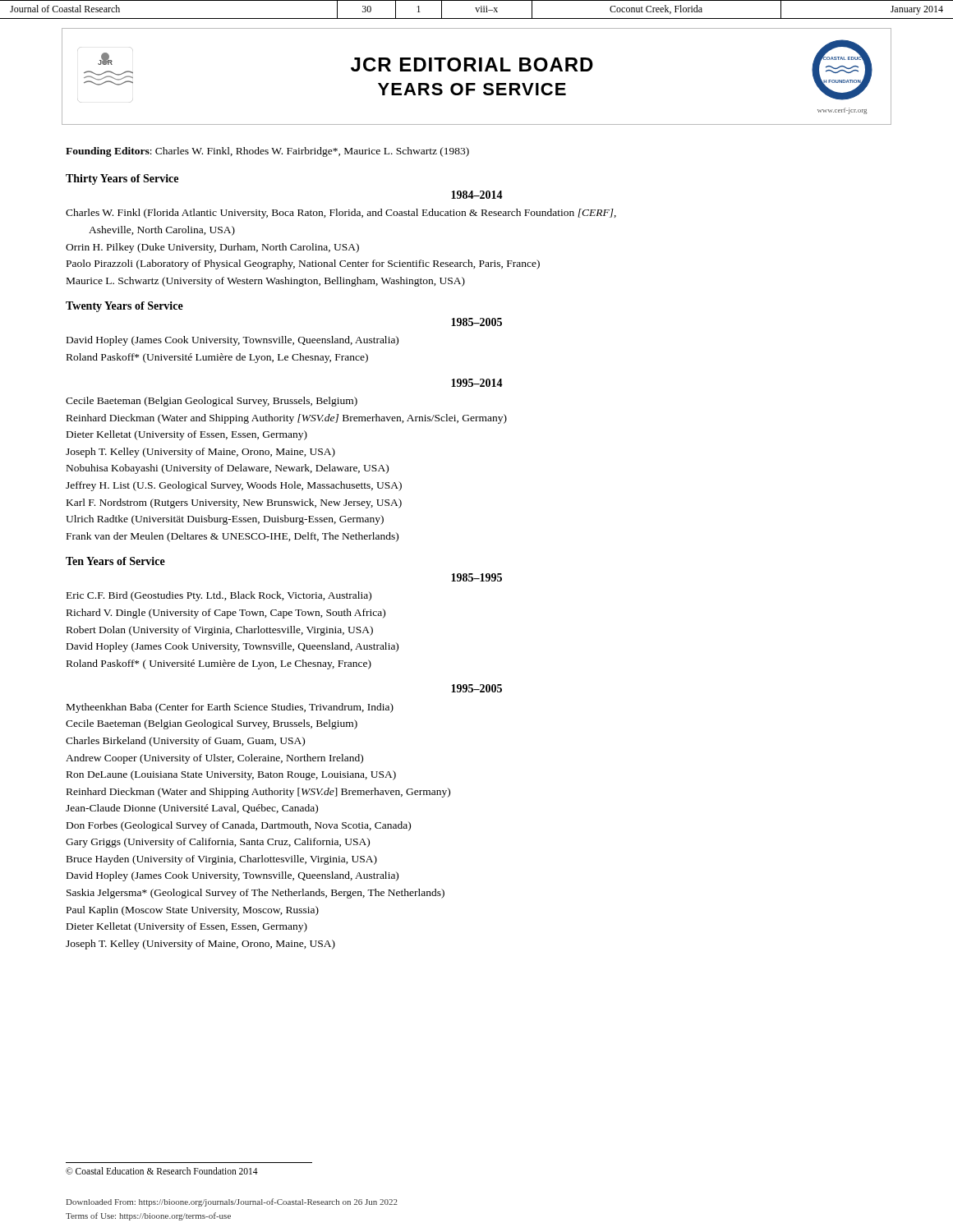The image size is (953, 1232).
Task: Click on the element starting "Cecile Baeteman (Belgian Geological Survey, Brussels,"
Action: click(212, 402)
